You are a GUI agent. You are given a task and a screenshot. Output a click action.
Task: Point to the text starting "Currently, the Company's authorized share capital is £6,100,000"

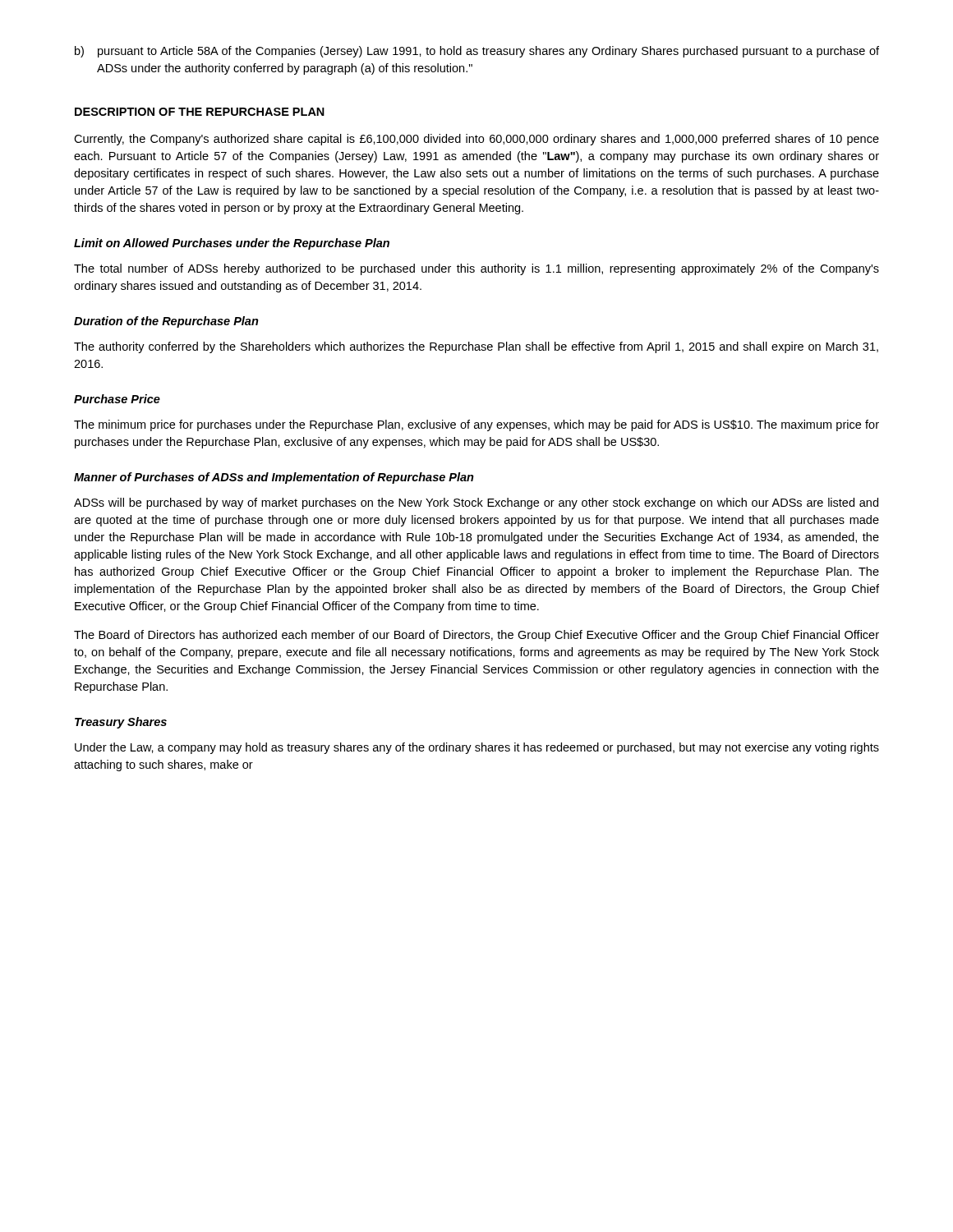476,173
